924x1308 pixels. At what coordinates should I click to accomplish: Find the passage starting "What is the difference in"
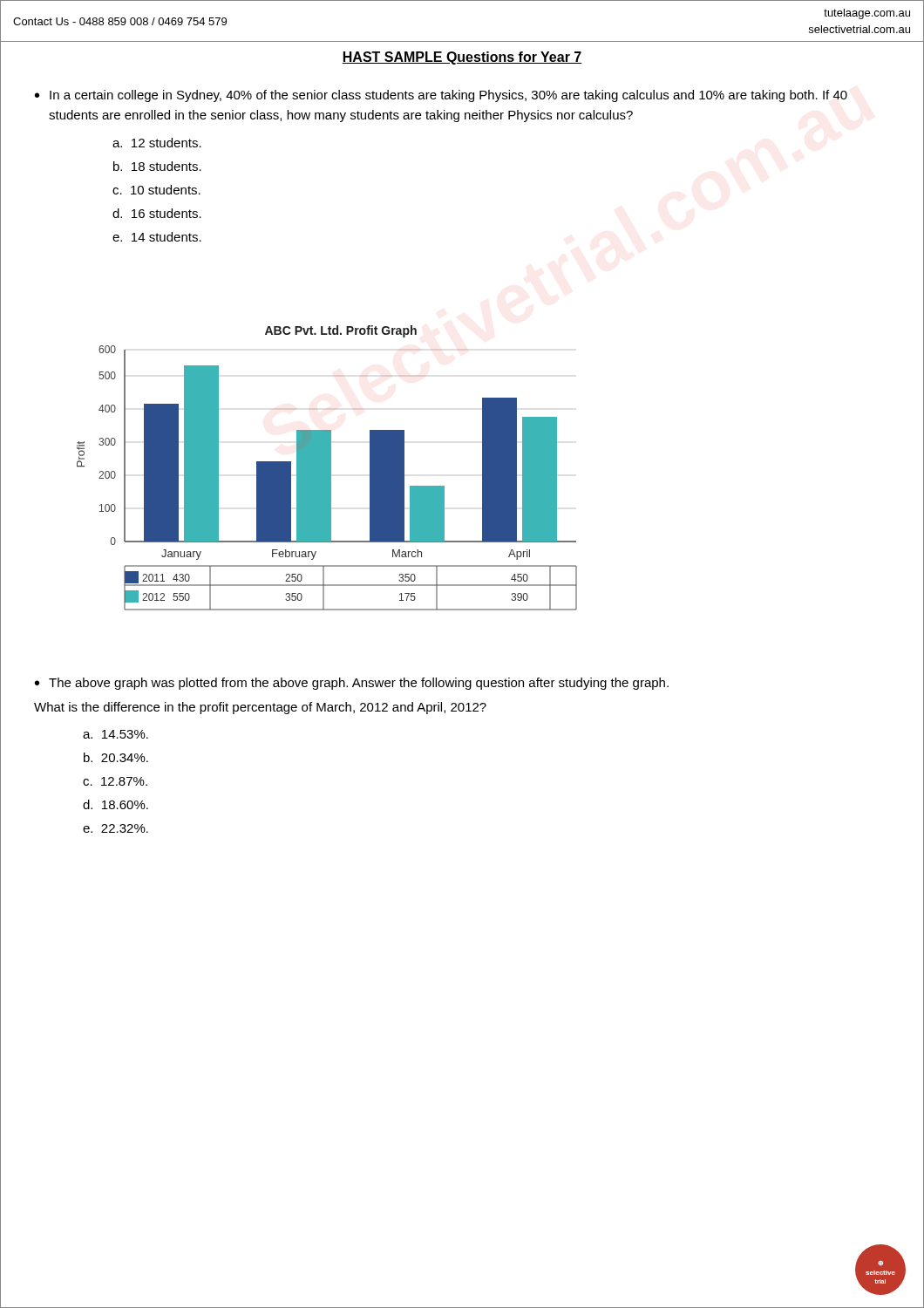[x=260, y=707]
